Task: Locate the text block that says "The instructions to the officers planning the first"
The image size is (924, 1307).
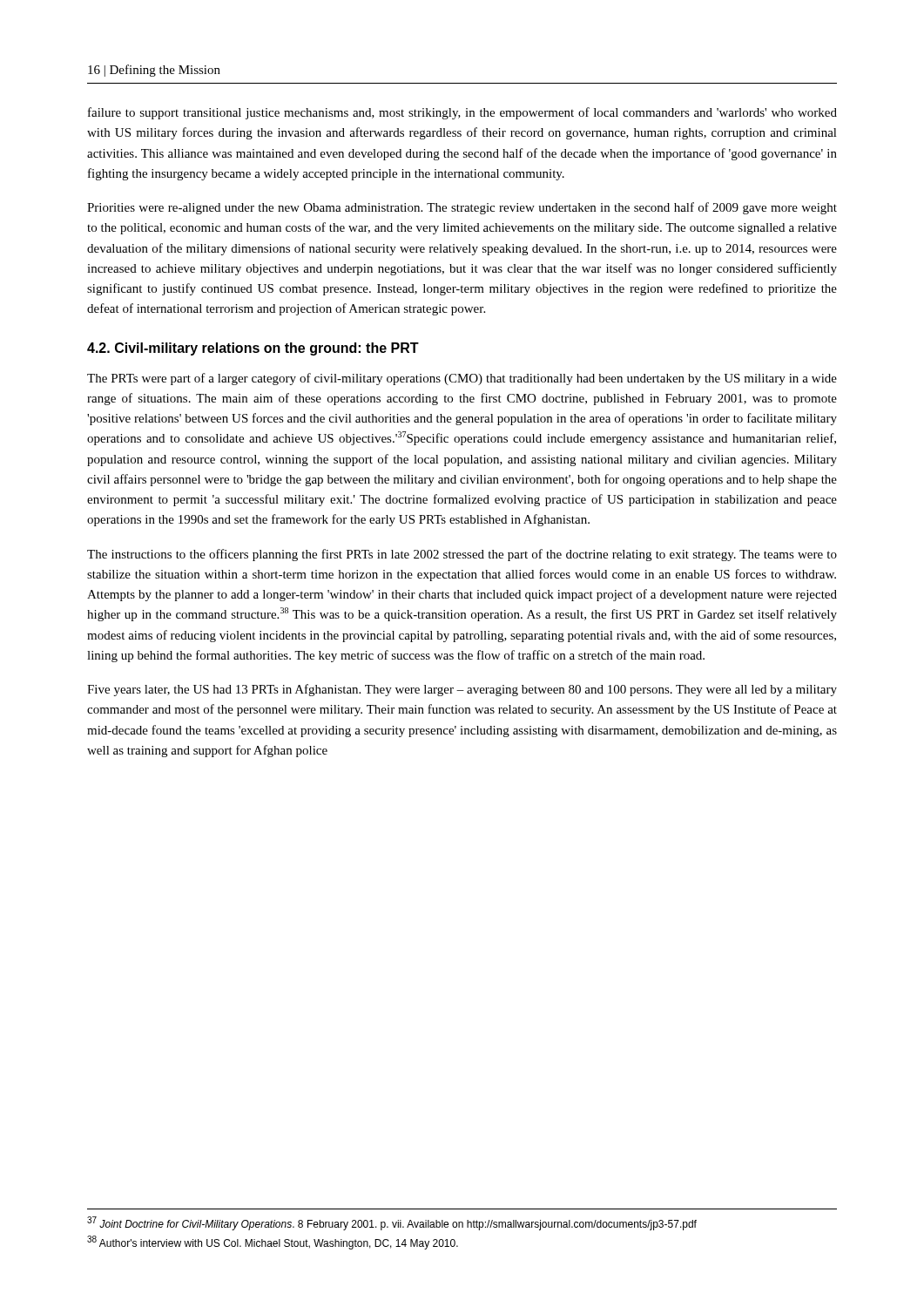Action: [x=462, y=605]
